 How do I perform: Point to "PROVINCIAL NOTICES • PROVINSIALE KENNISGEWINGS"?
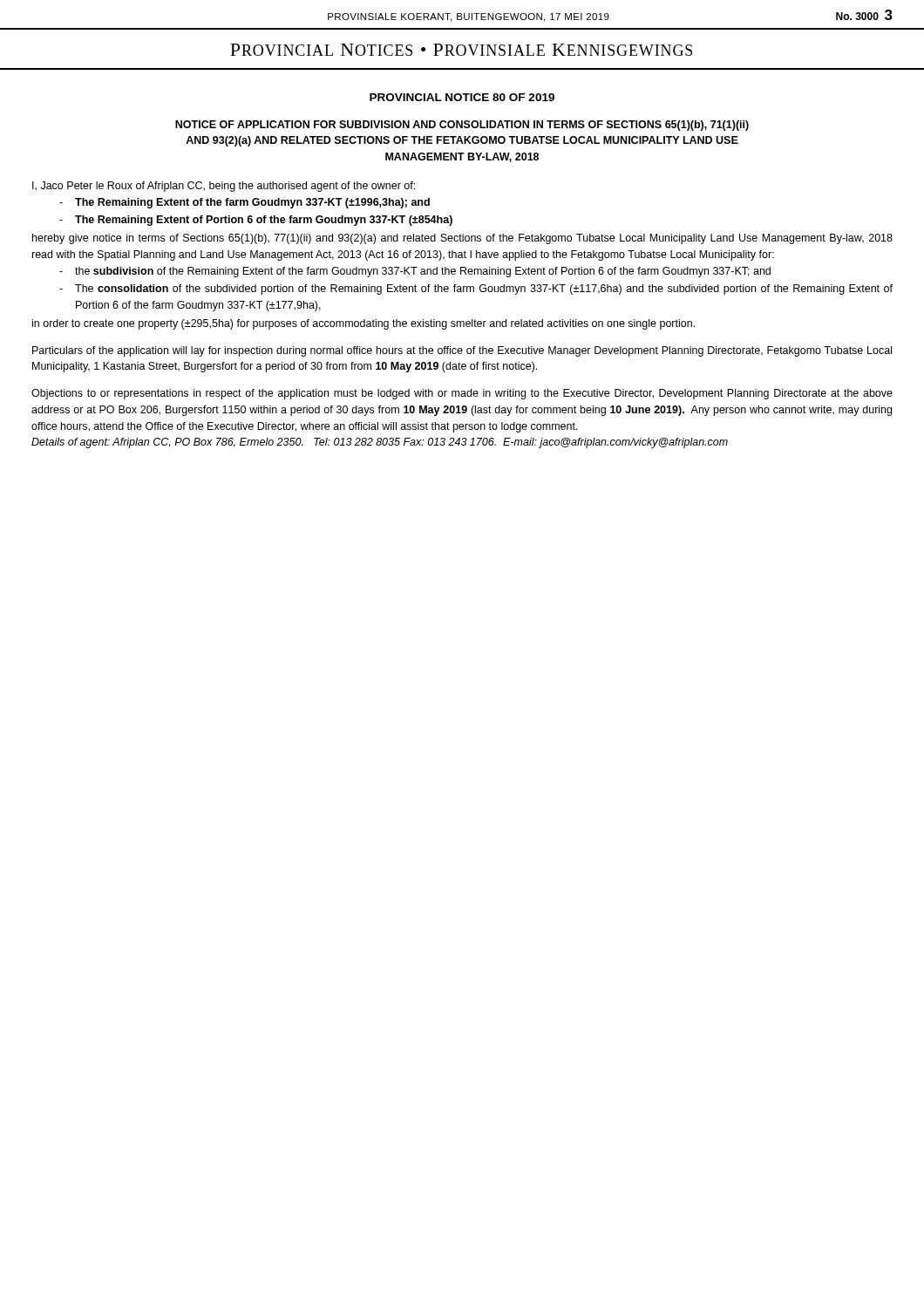tap(462, 50)
